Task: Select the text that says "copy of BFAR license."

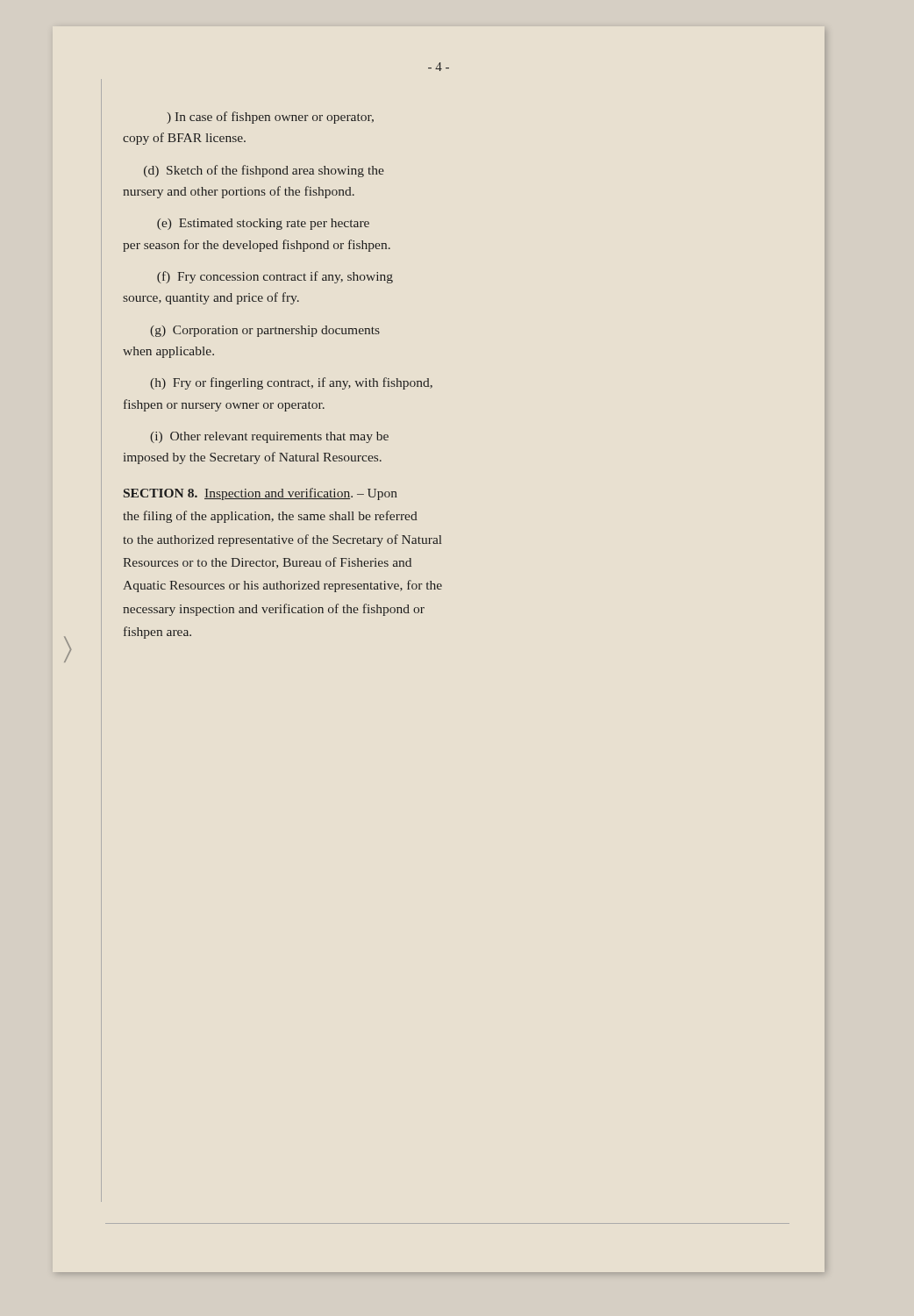Action: point(185,138)
